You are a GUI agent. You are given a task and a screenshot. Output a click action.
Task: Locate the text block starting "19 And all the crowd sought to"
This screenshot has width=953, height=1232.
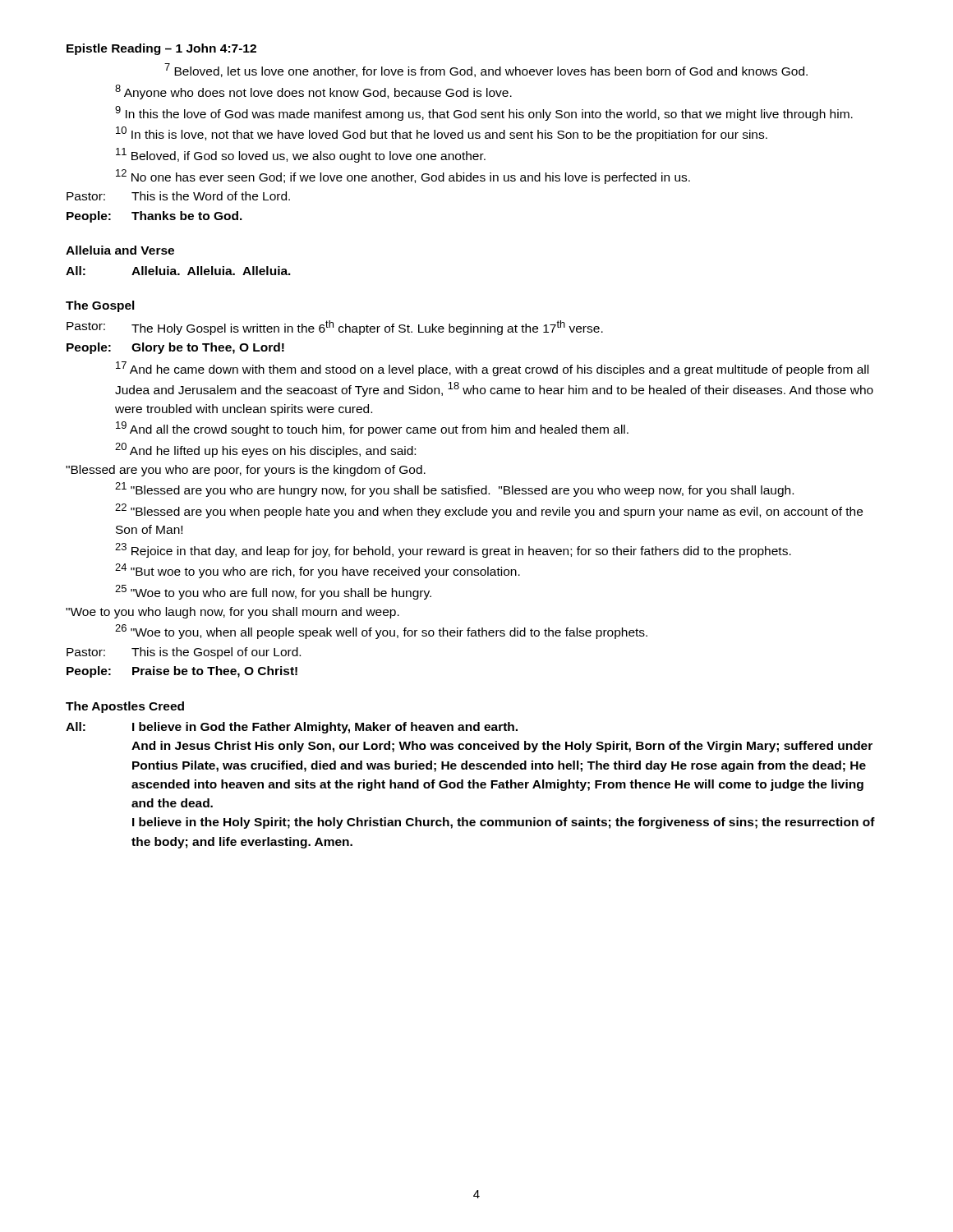[x=476, y=429]
